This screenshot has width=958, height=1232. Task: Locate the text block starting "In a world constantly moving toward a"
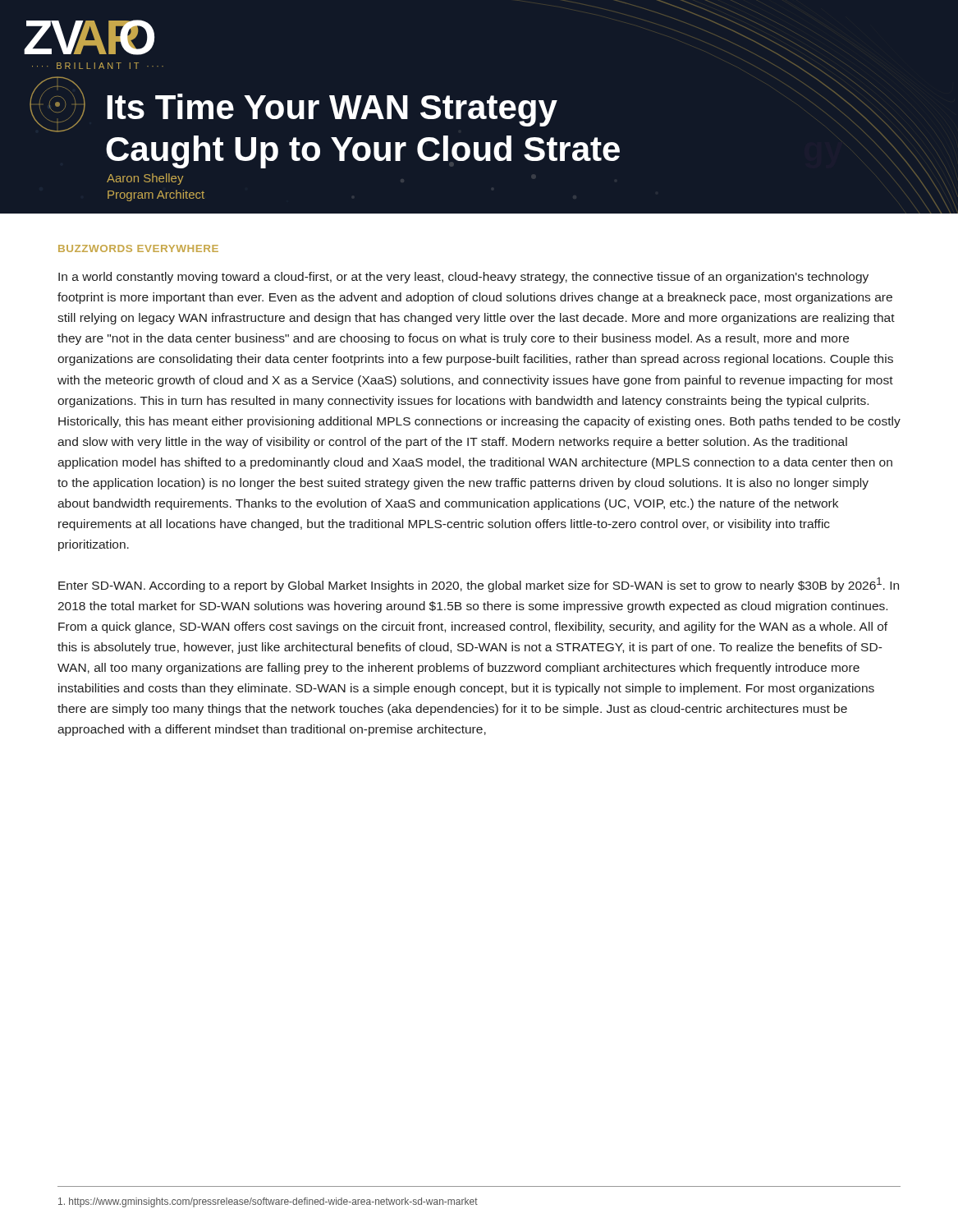[479, 410]
